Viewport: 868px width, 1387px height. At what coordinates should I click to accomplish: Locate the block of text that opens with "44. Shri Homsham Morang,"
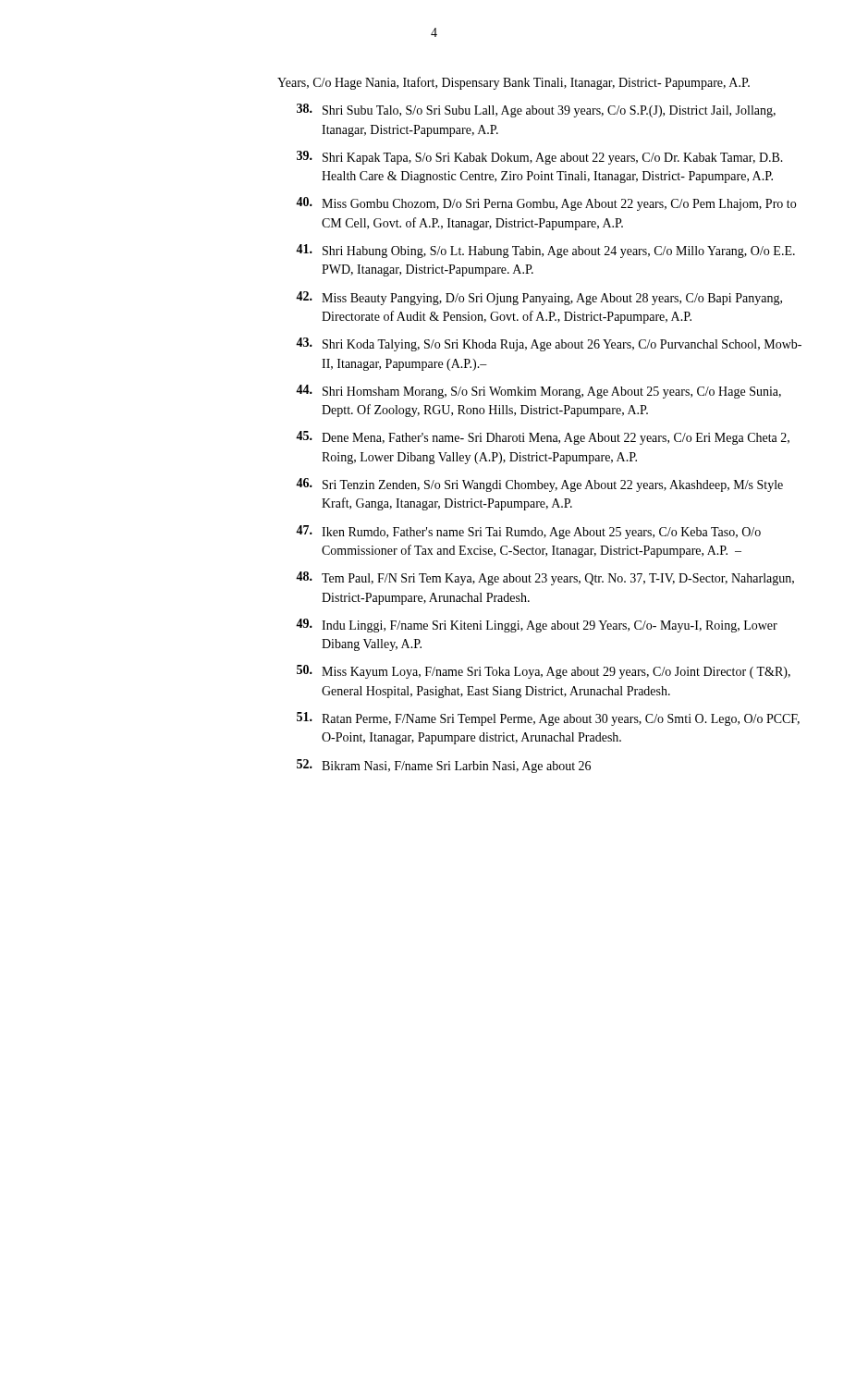[545, 401]
